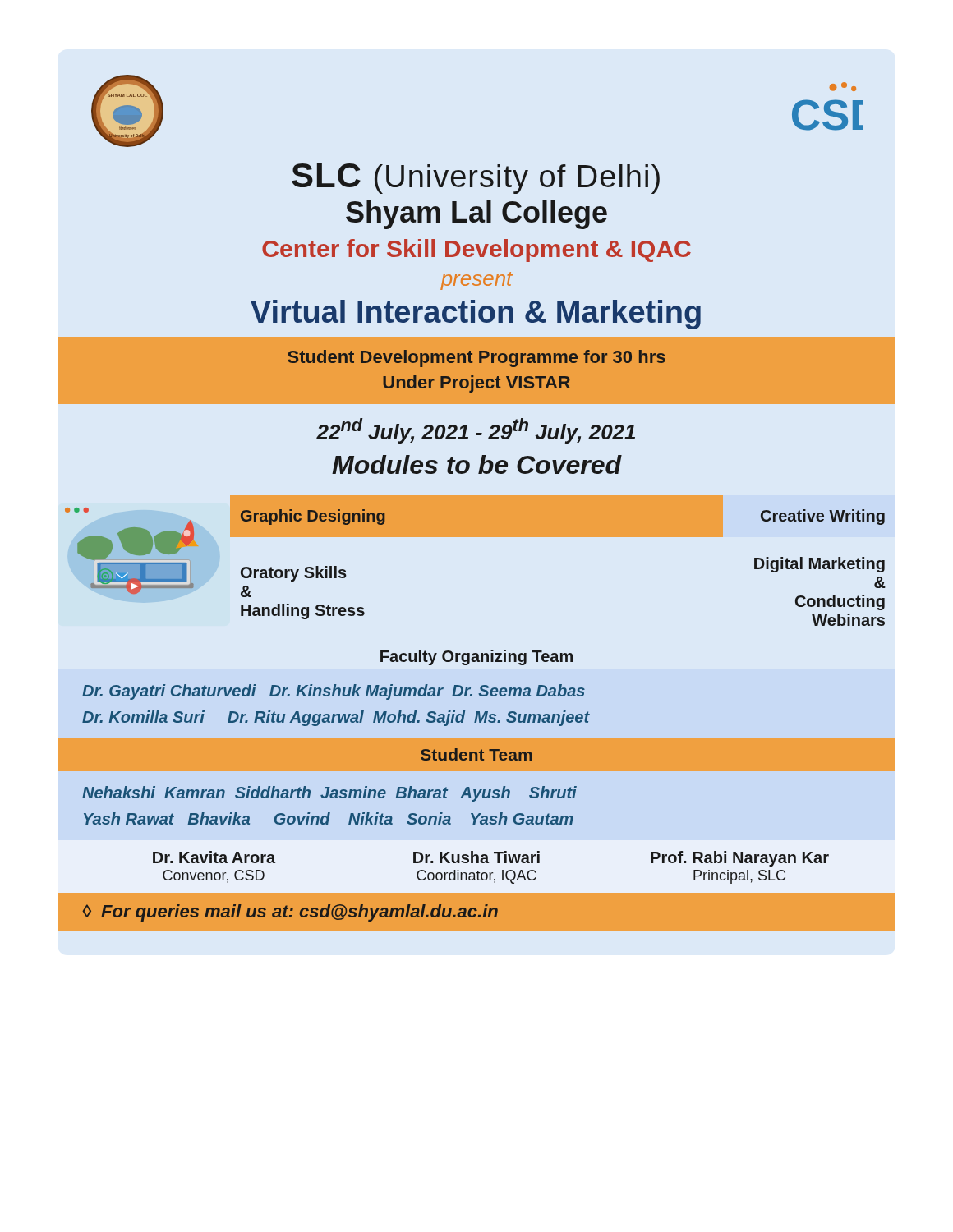Click on the logo
The width and height of the screenshot is (953, 1232).
coord(476,111)
